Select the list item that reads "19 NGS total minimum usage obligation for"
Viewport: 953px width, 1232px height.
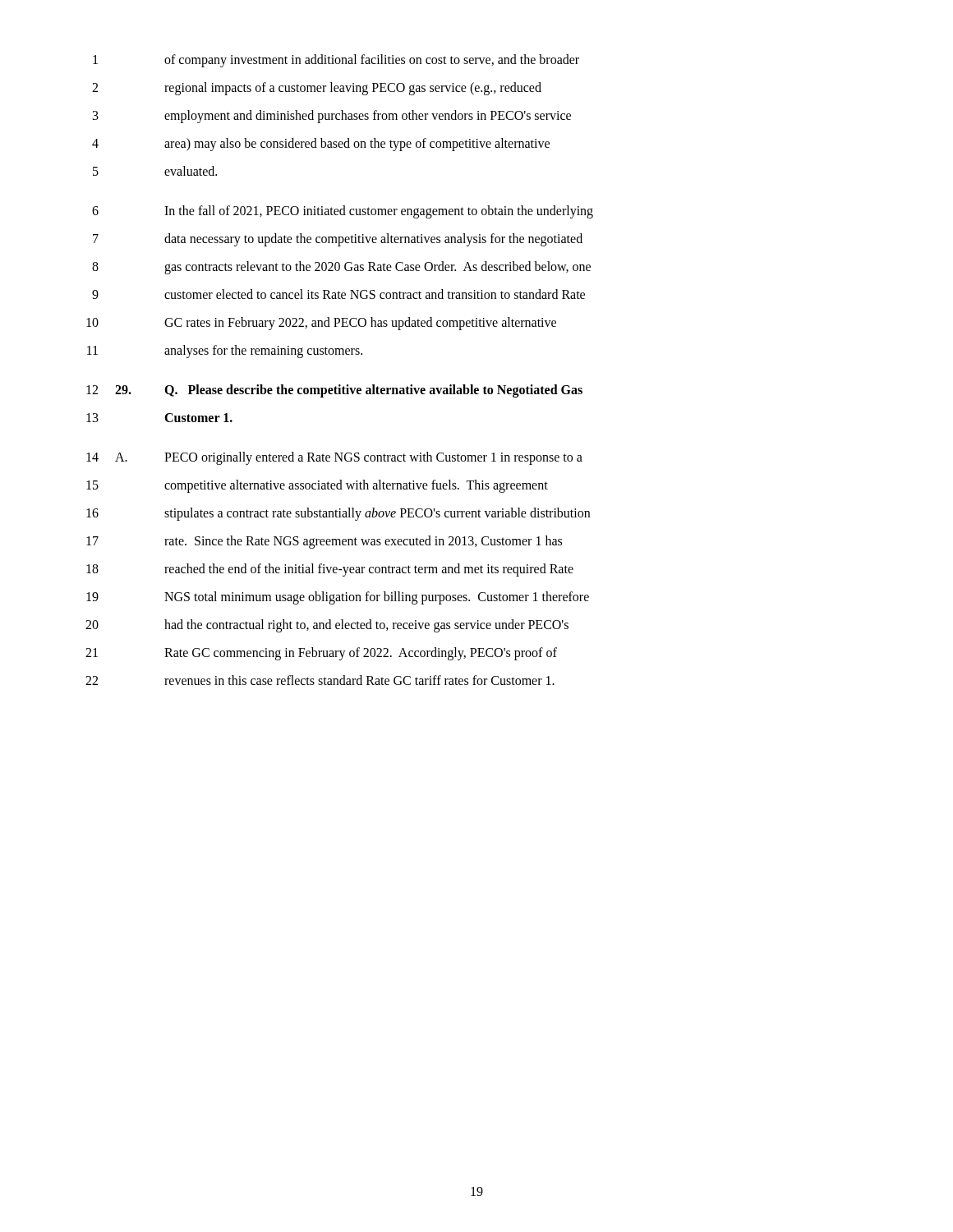click(x=476, y=600)
